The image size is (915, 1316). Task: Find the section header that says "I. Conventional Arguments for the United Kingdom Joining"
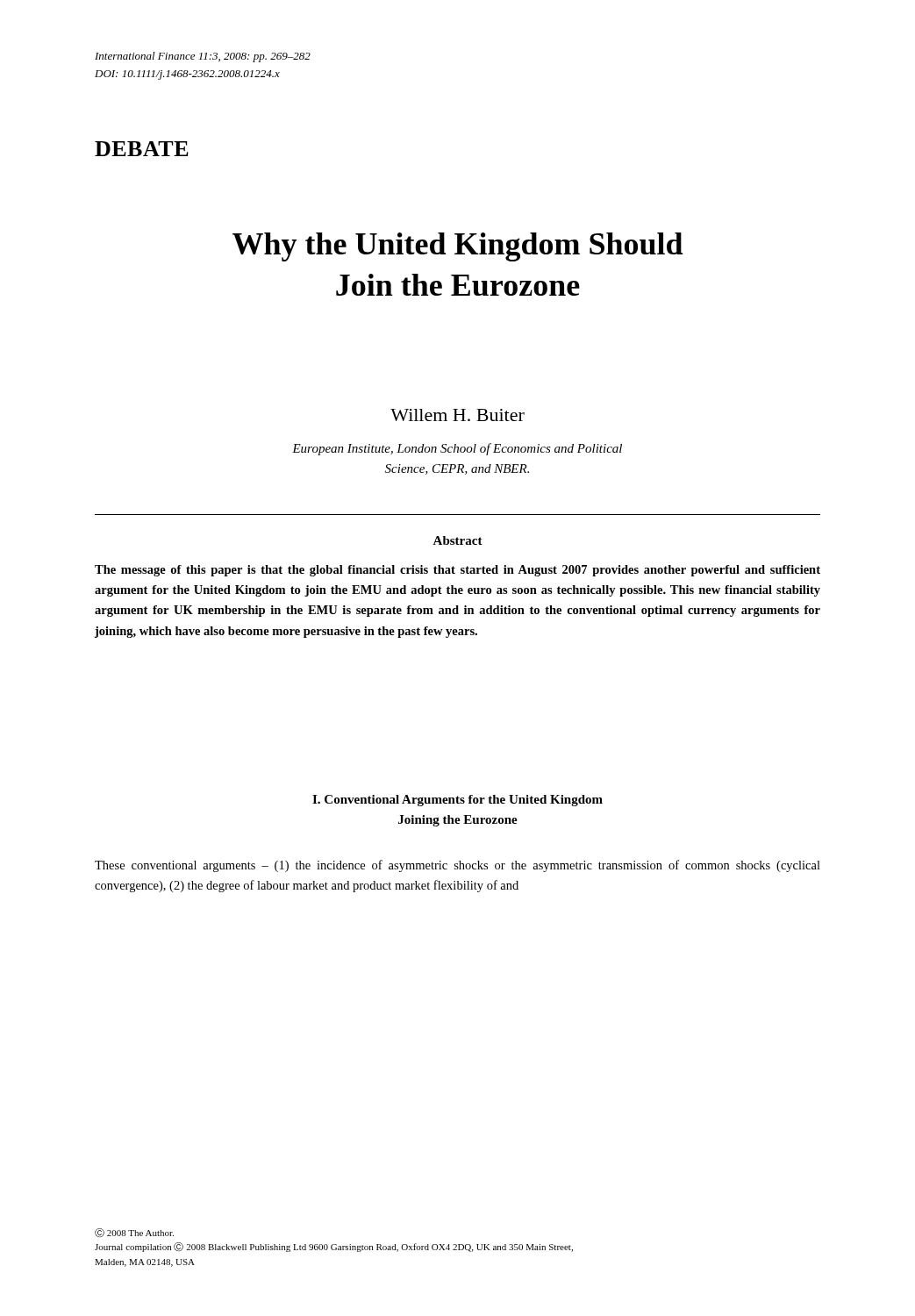point(458,809)
